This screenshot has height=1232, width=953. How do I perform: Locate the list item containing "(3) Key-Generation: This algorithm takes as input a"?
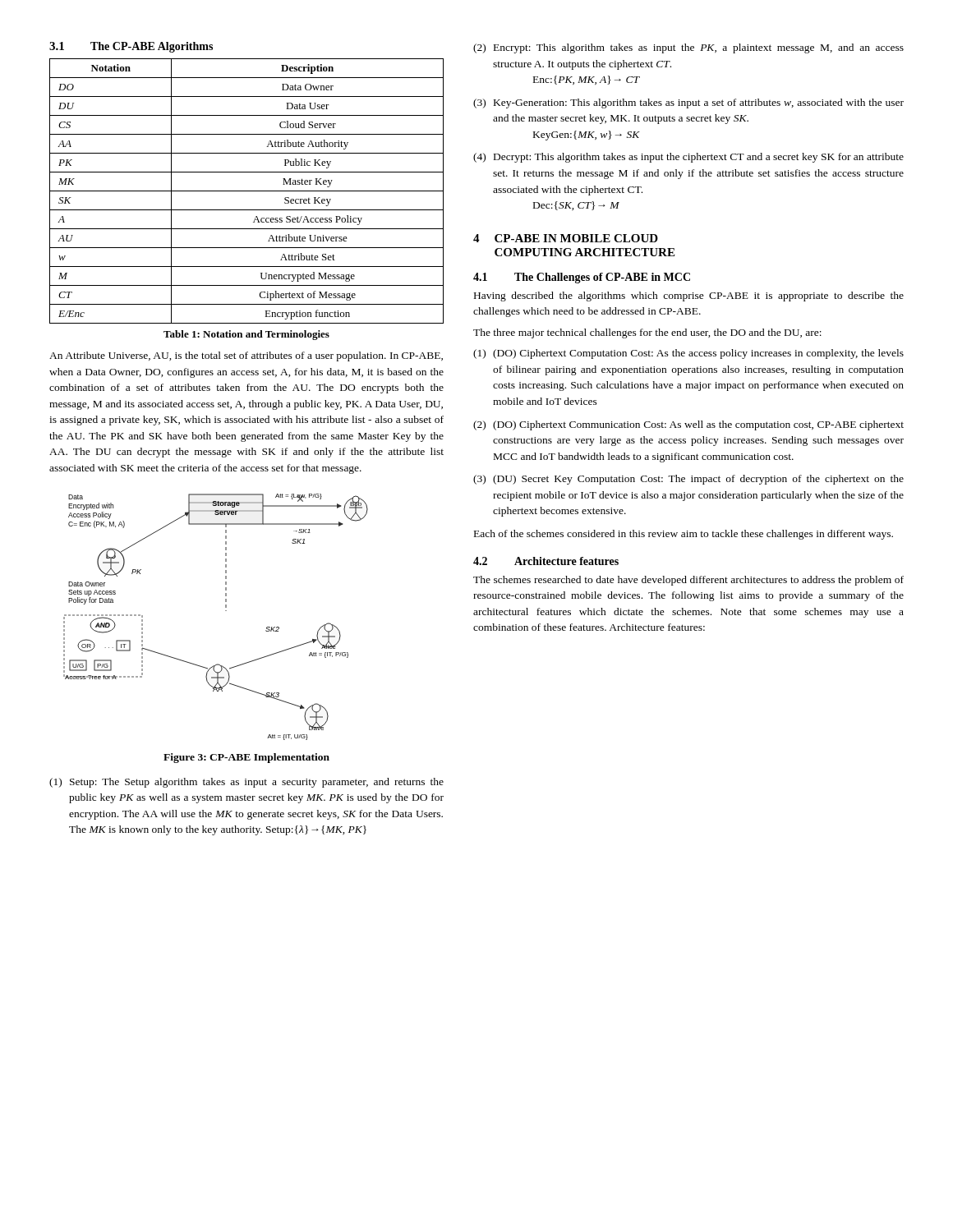click(x=688, y=118)
